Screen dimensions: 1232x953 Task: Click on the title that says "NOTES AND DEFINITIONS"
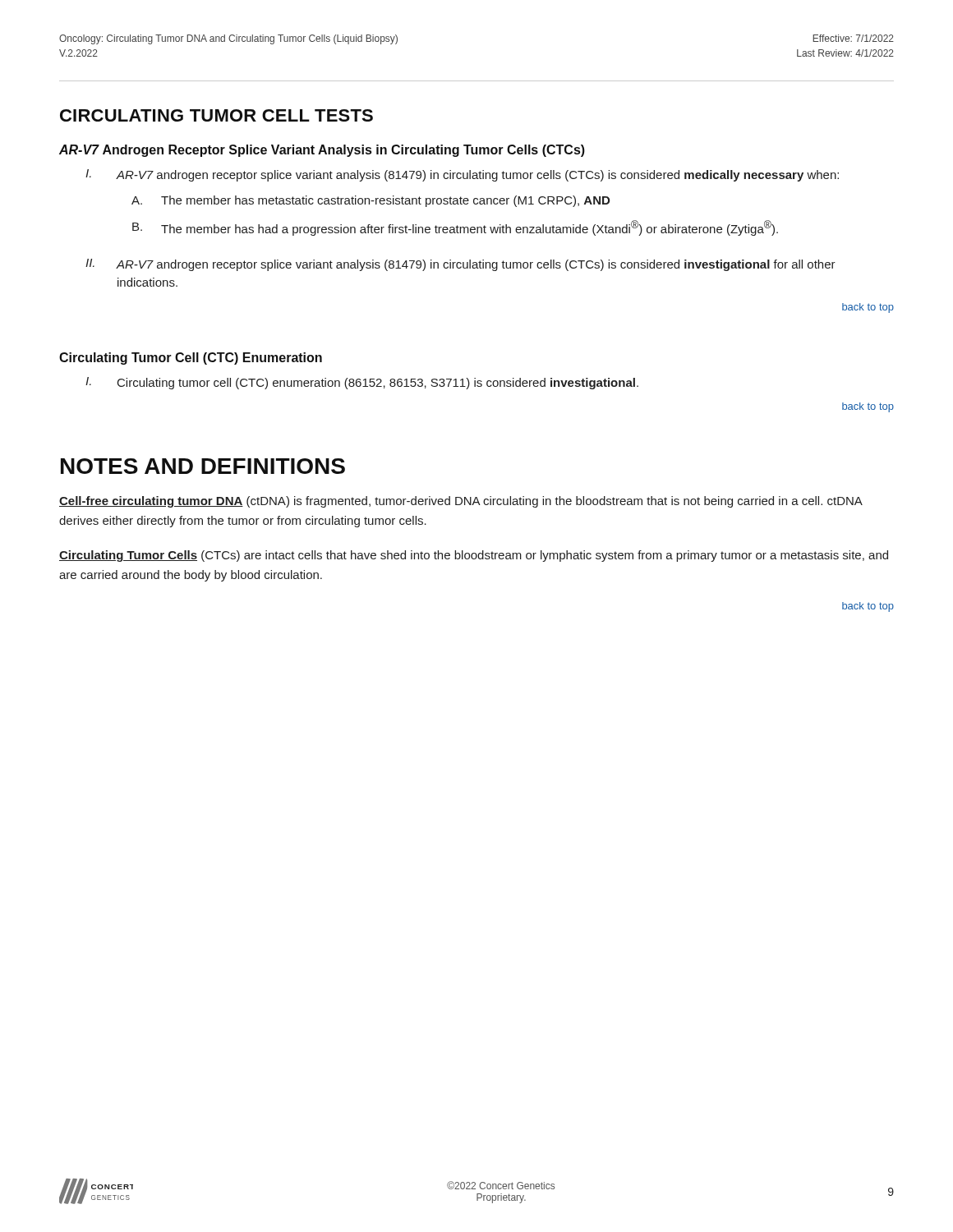coord(203,466)
